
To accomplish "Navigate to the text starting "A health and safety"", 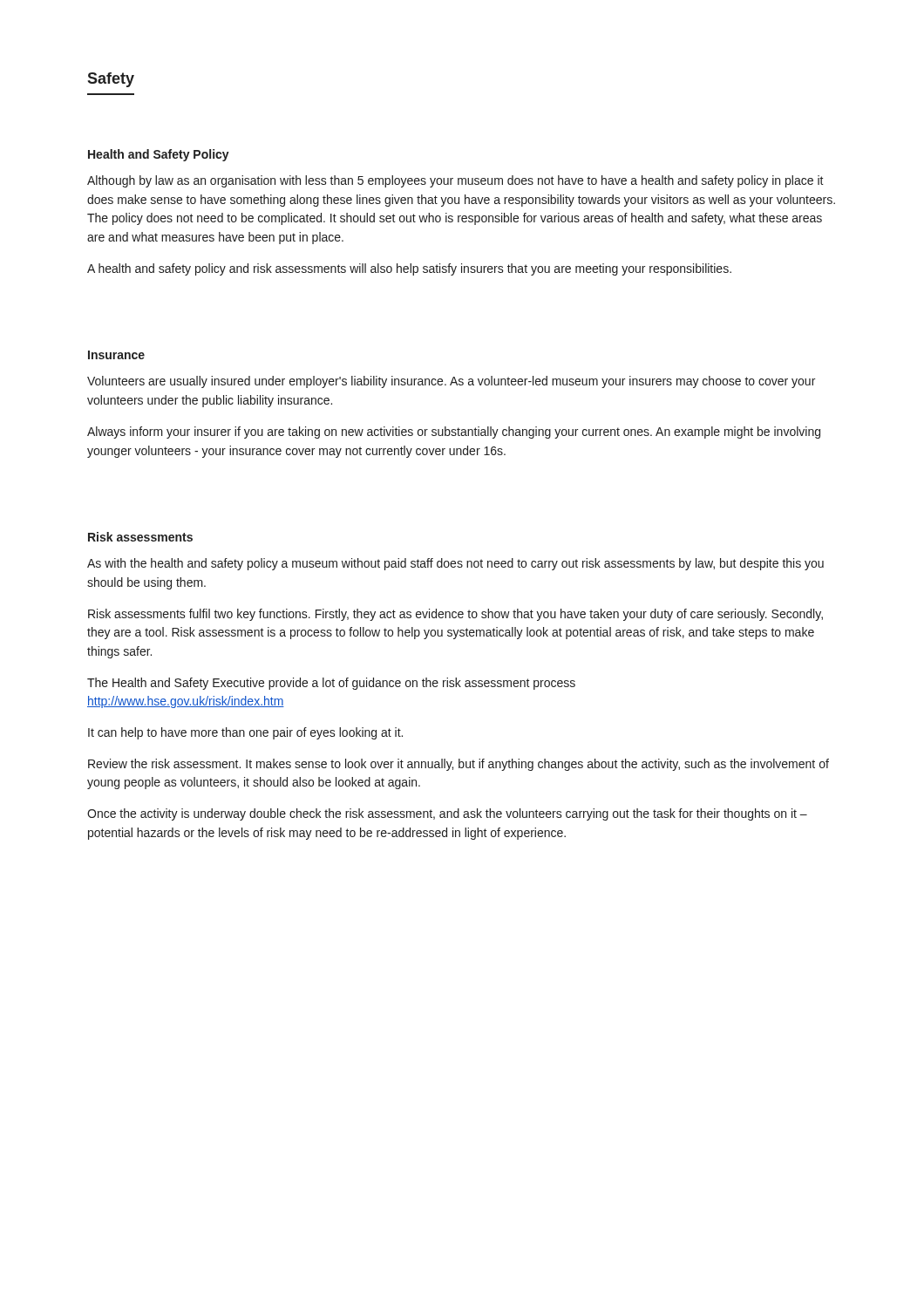I will (x=410, y=268).
